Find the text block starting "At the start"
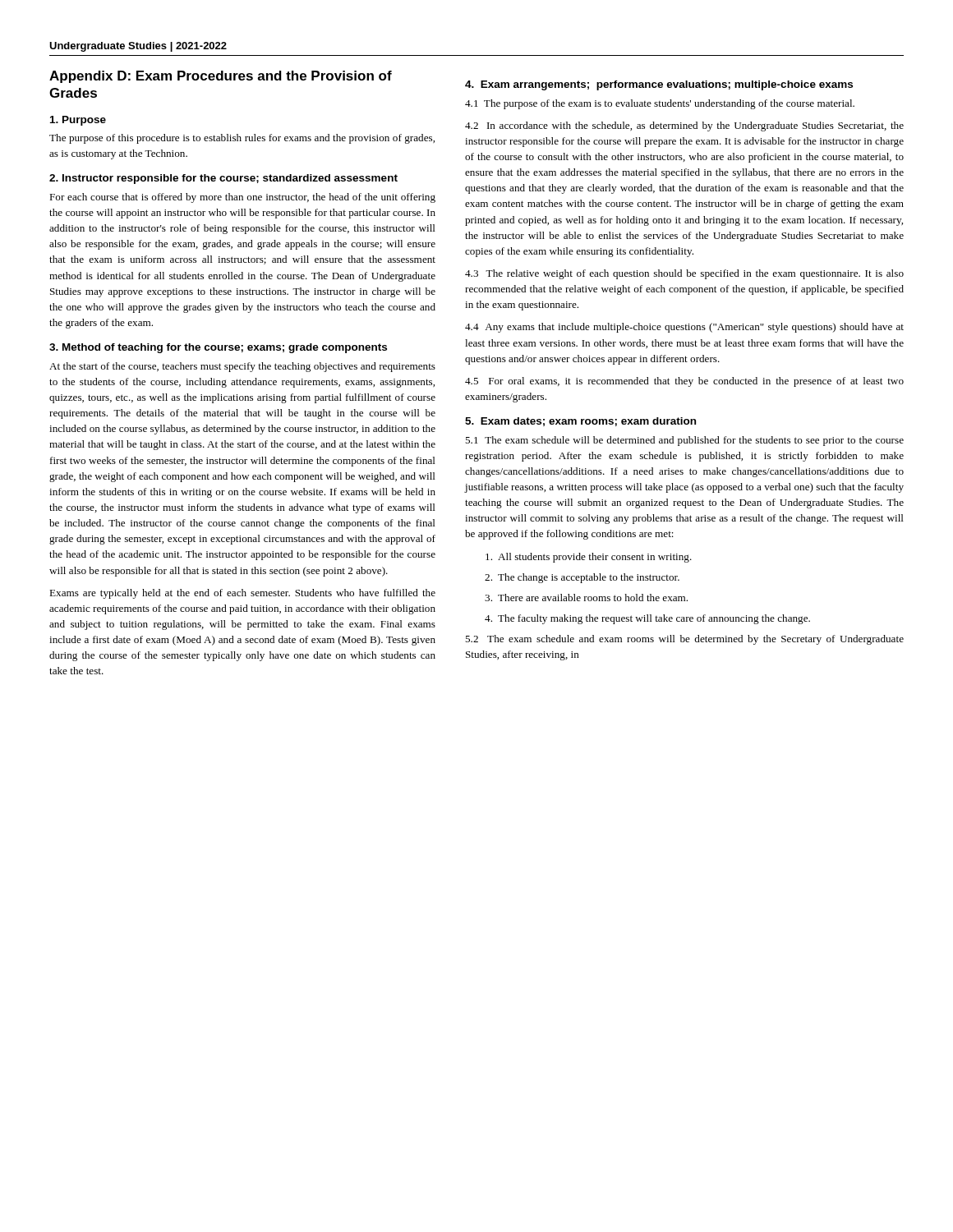953x1232 pixels. 242,468
